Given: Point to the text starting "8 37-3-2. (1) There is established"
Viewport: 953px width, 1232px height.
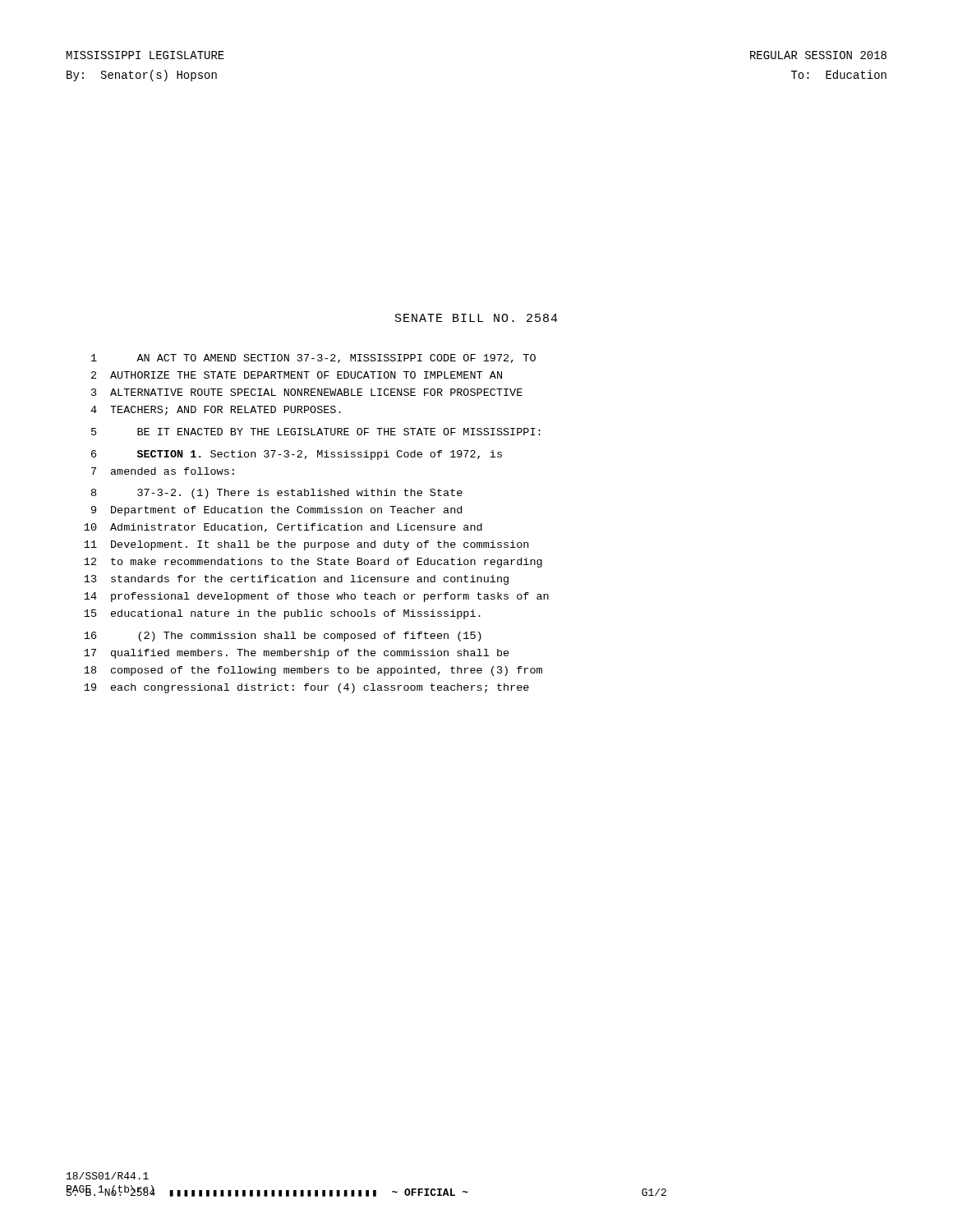Looking at the screenshot, I should click(x=277, y=494).
